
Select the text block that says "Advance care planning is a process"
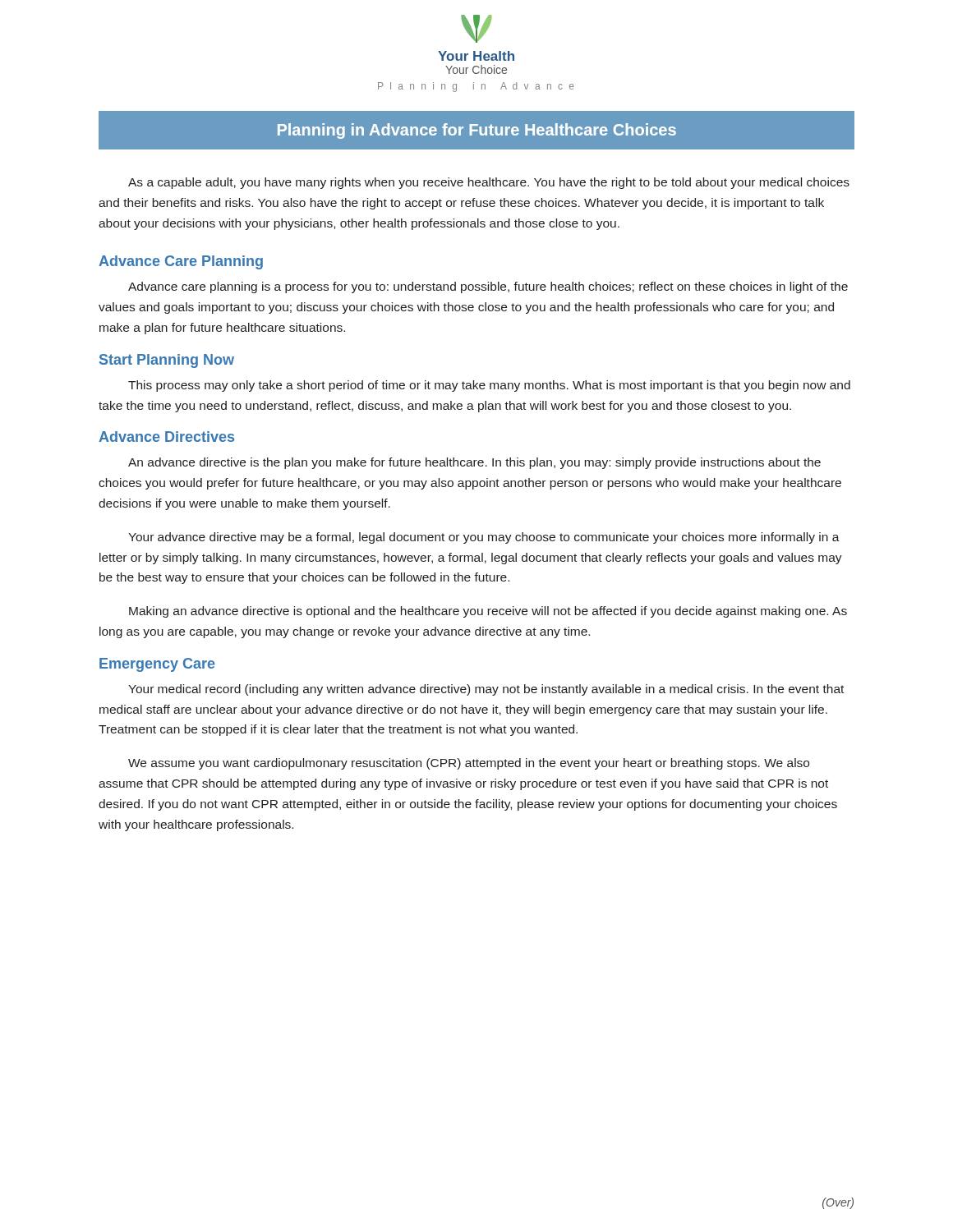pos(473,307)
